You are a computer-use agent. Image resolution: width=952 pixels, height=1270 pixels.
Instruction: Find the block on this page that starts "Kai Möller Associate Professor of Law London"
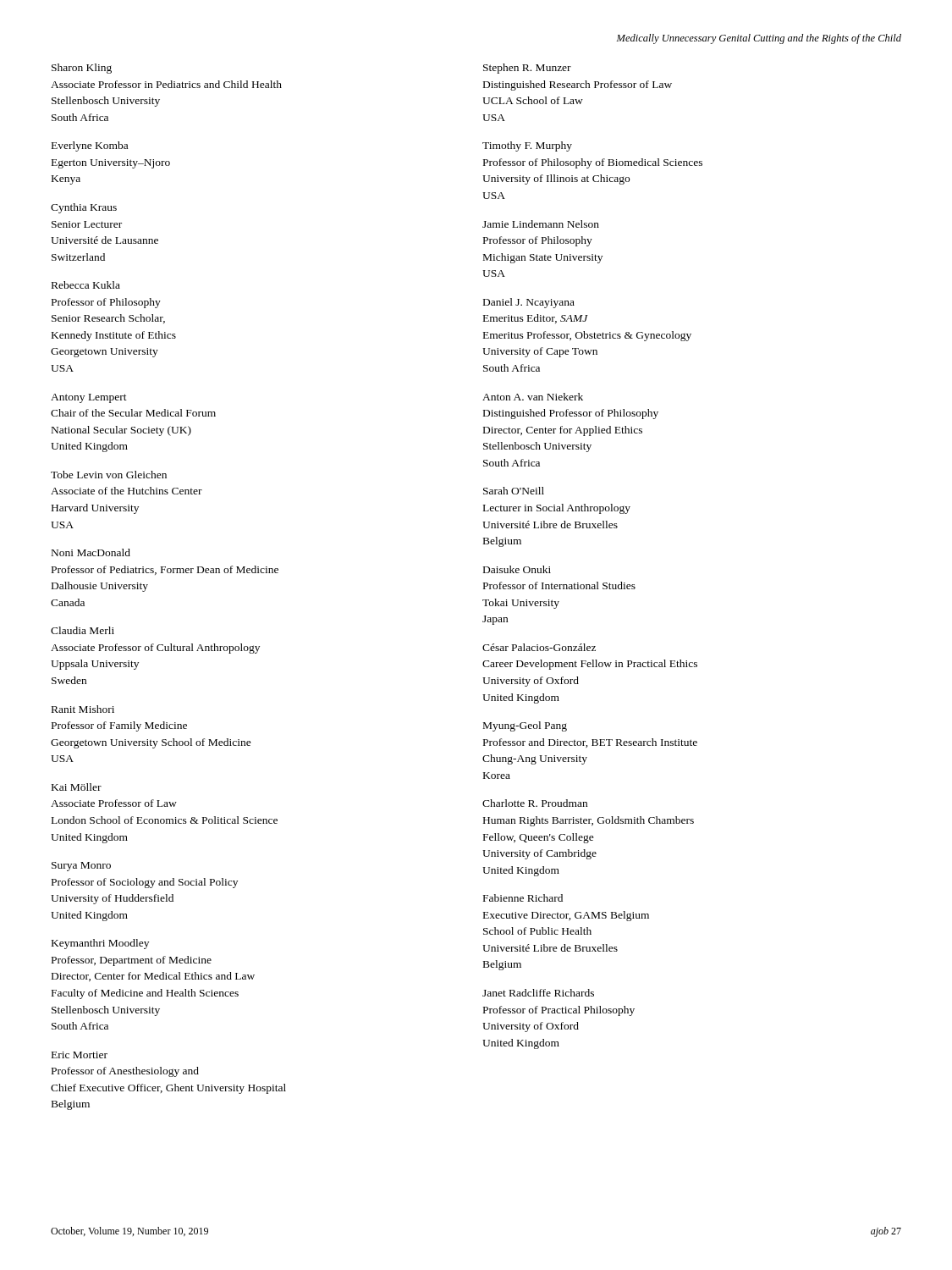pos(164,812)
